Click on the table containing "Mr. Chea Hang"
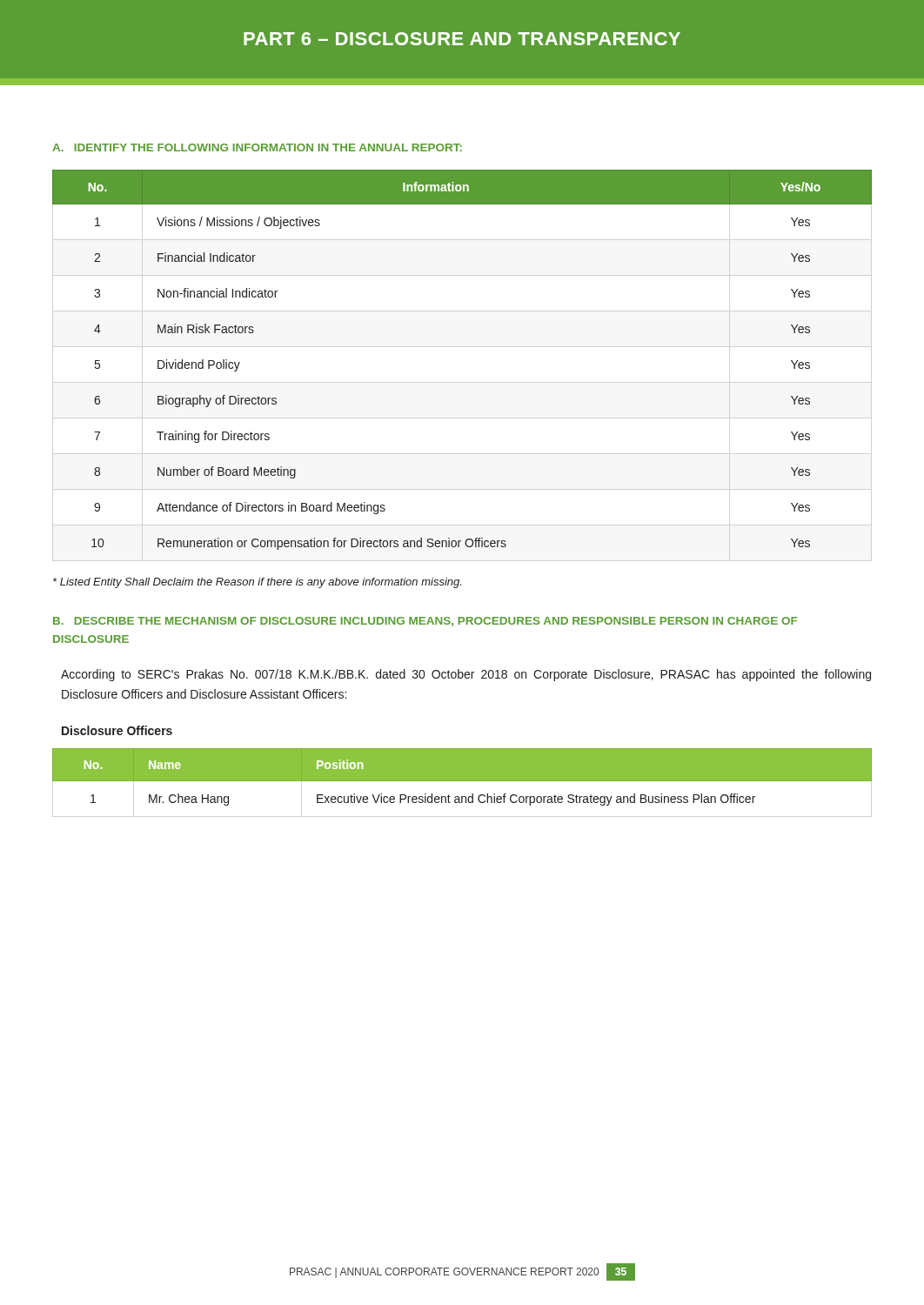Viewport: 924px width, 1305px height. tap(462, 783)
